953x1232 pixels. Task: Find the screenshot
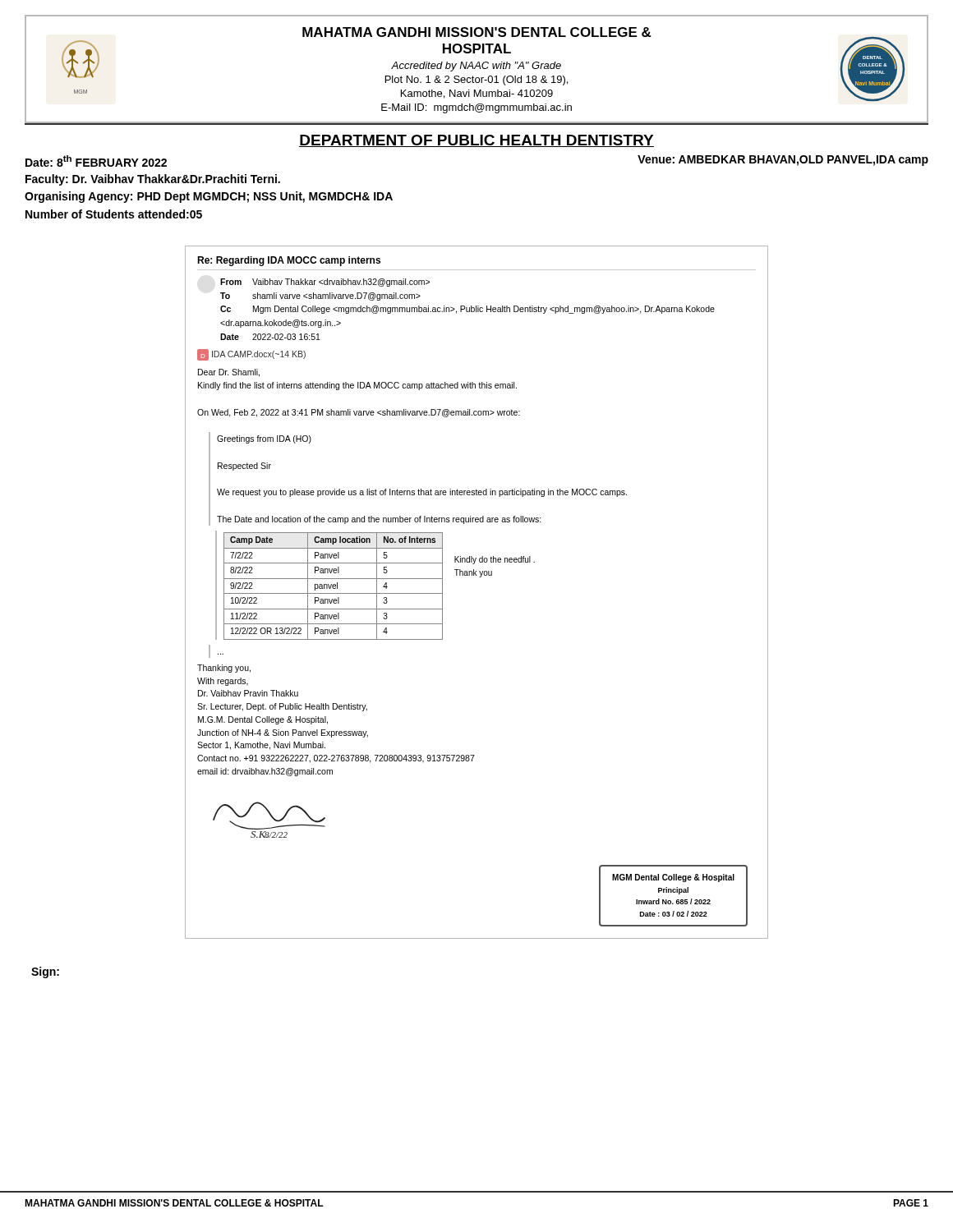476,587
